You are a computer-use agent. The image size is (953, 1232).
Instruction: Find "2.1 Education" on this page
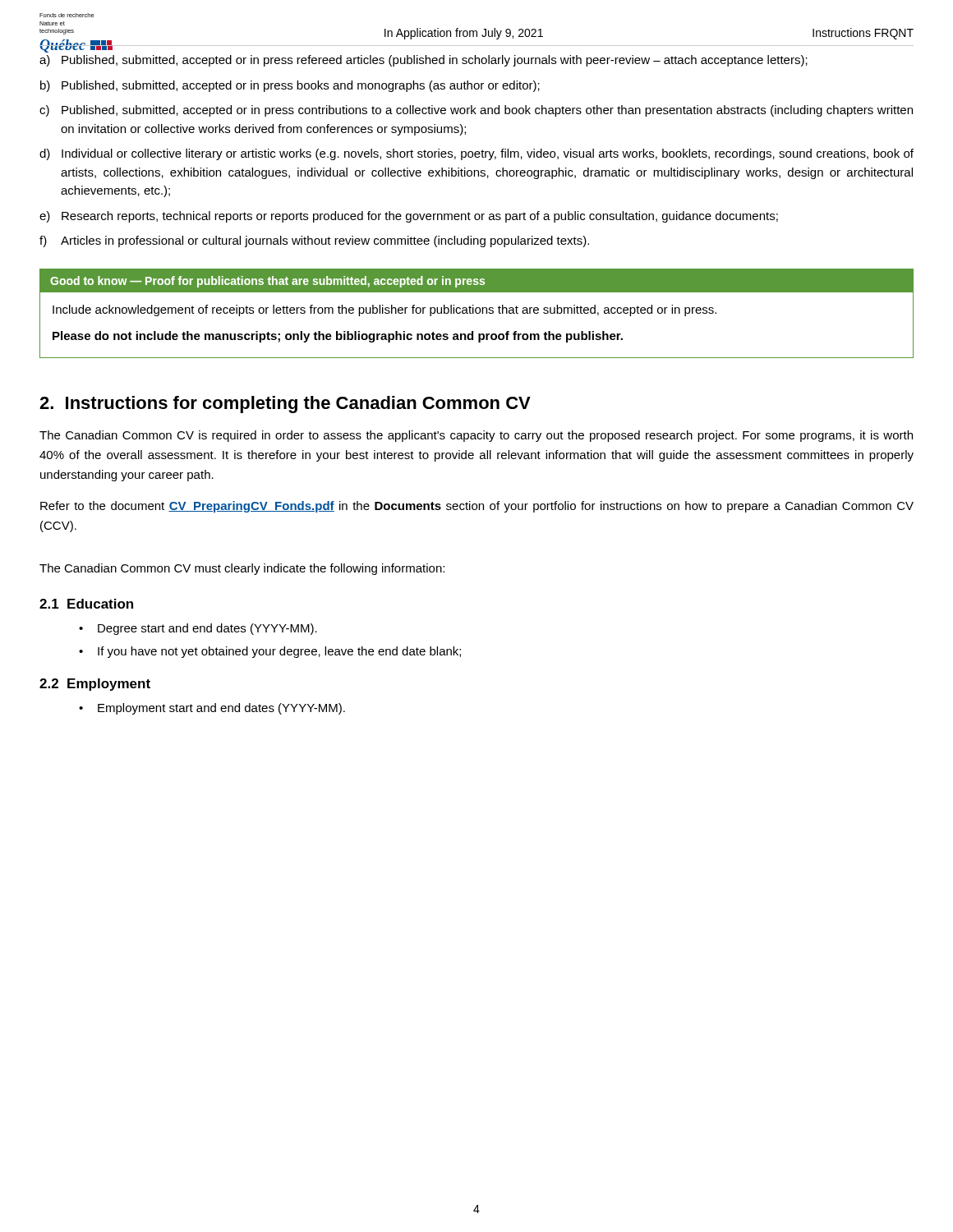(87, 604)
